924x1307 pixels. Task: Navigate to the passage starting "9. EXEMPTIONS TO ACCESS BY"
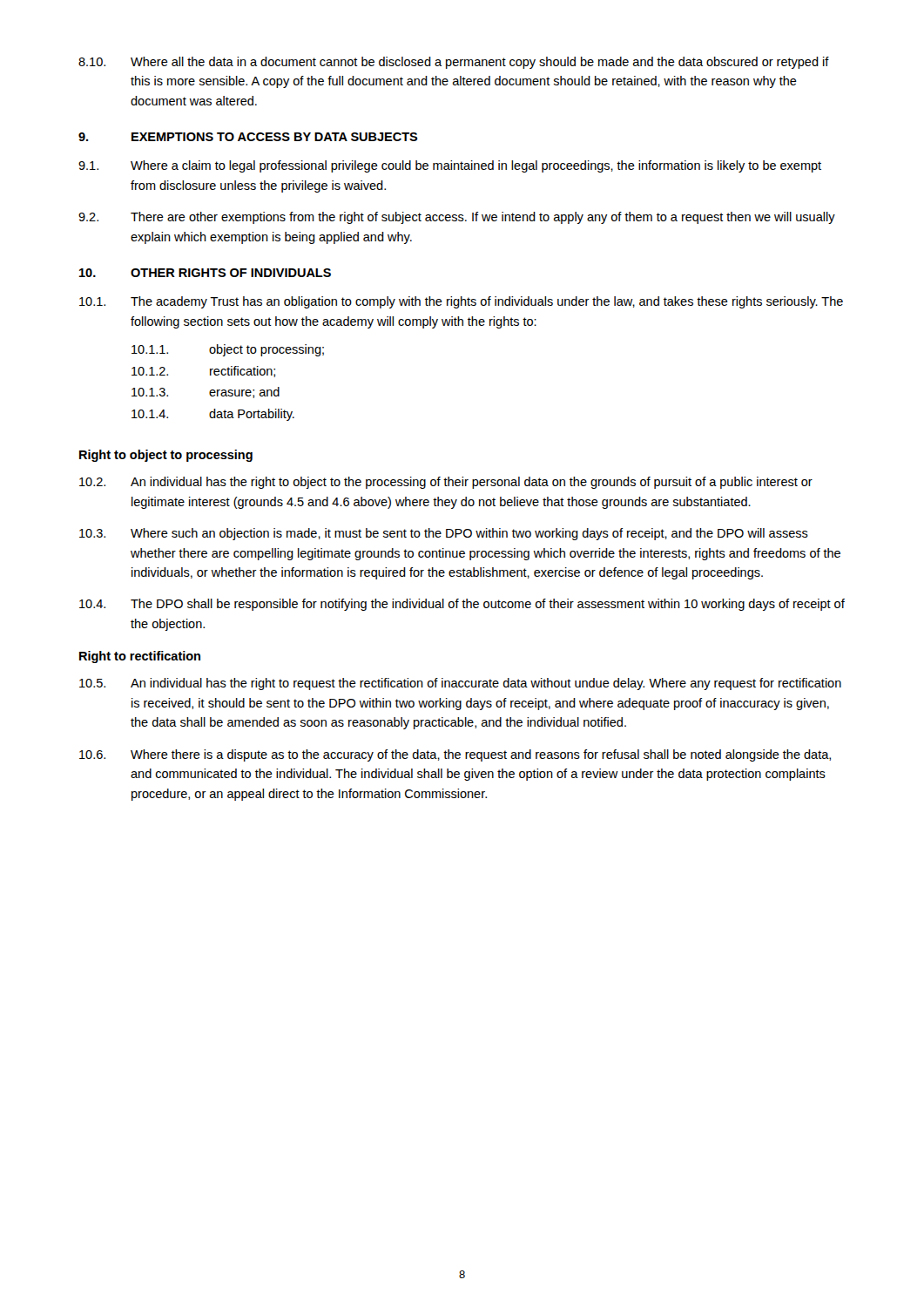(x=248, y=137)
